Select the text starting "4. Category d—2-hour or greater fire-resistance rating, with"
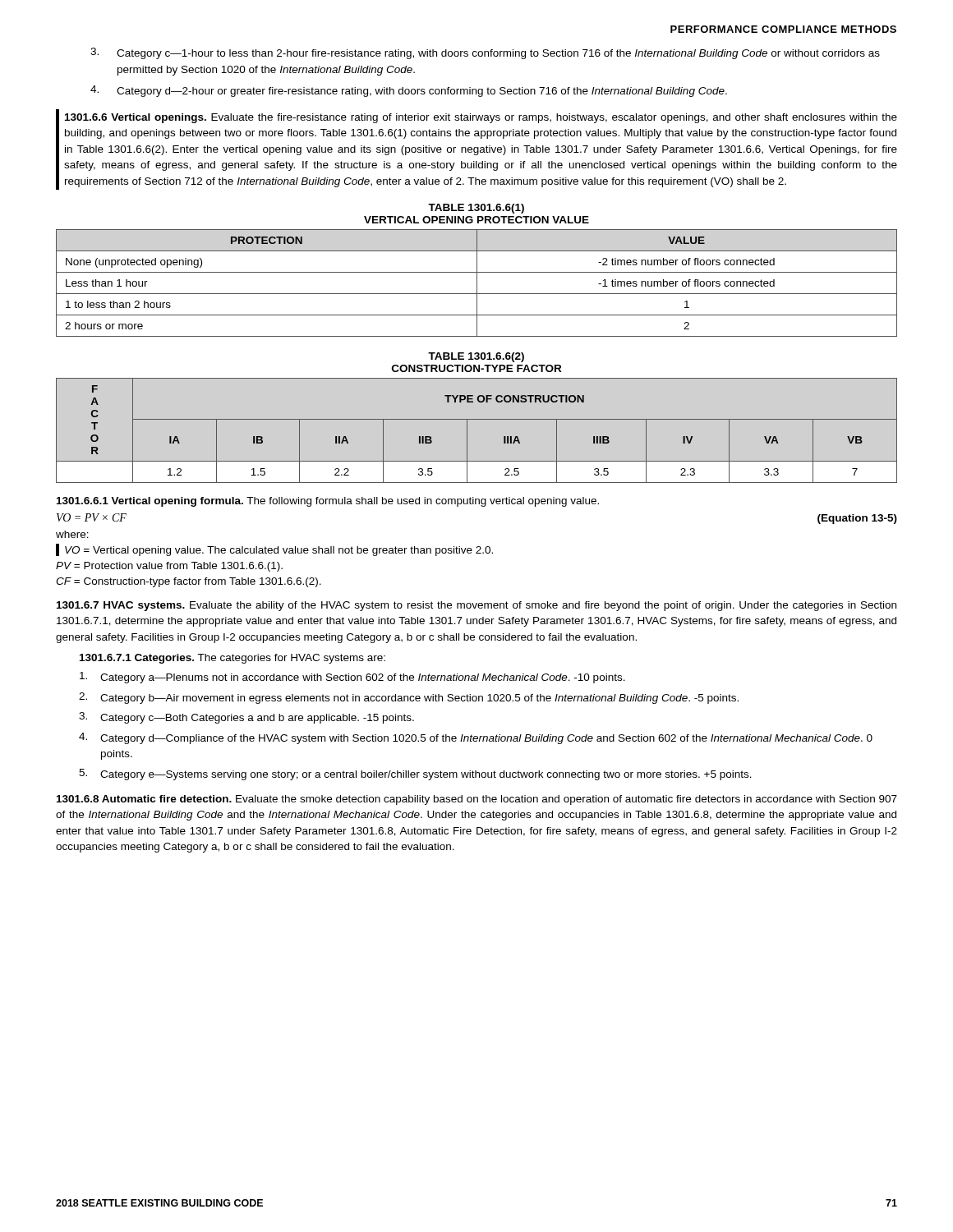Image resolution: width=953 pixels, height=1232 pixels. 494,91
